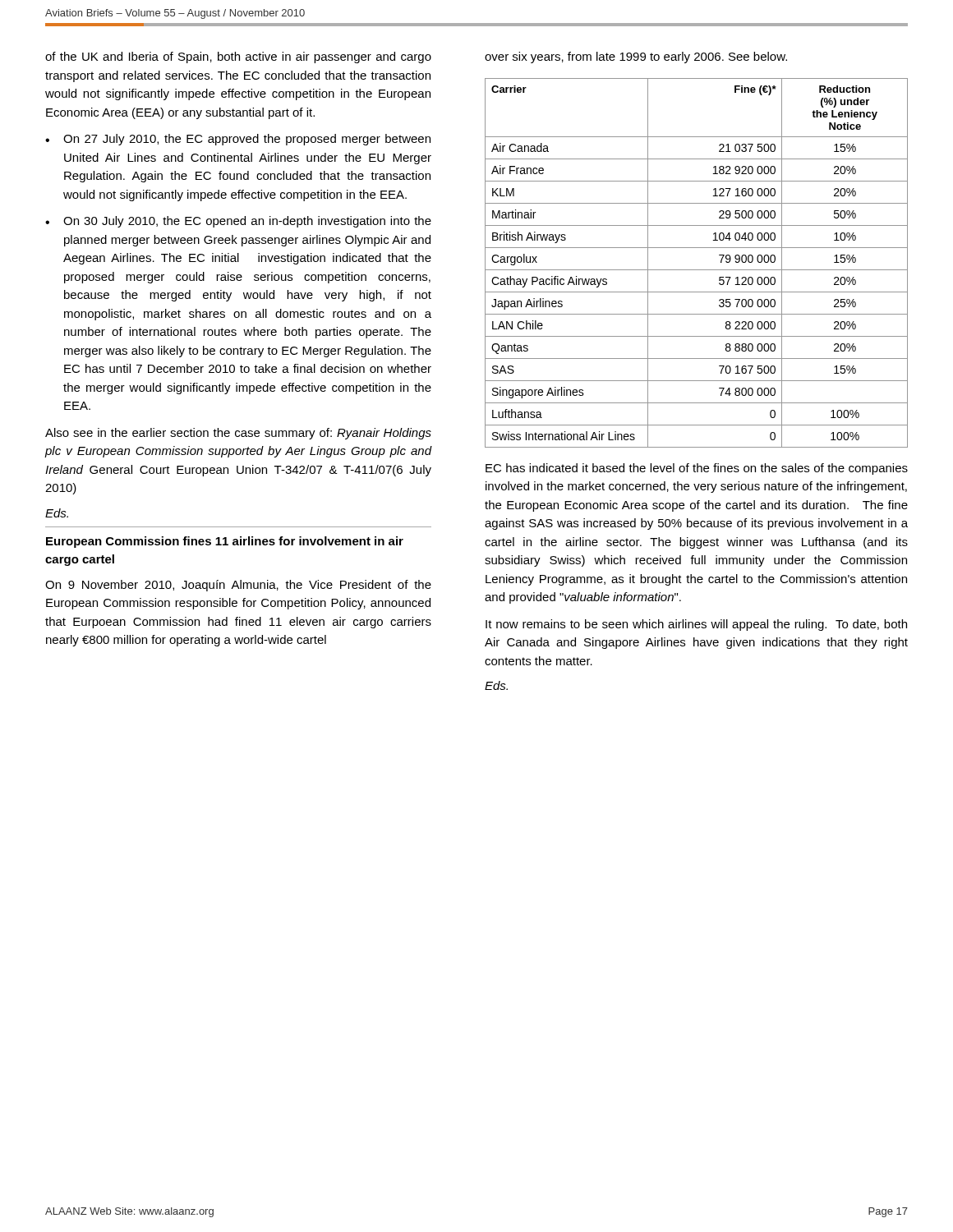Click on the passage starting "Also see in"
The height and width of the screenshot is (1232, 953).
(x=238, y=460)
